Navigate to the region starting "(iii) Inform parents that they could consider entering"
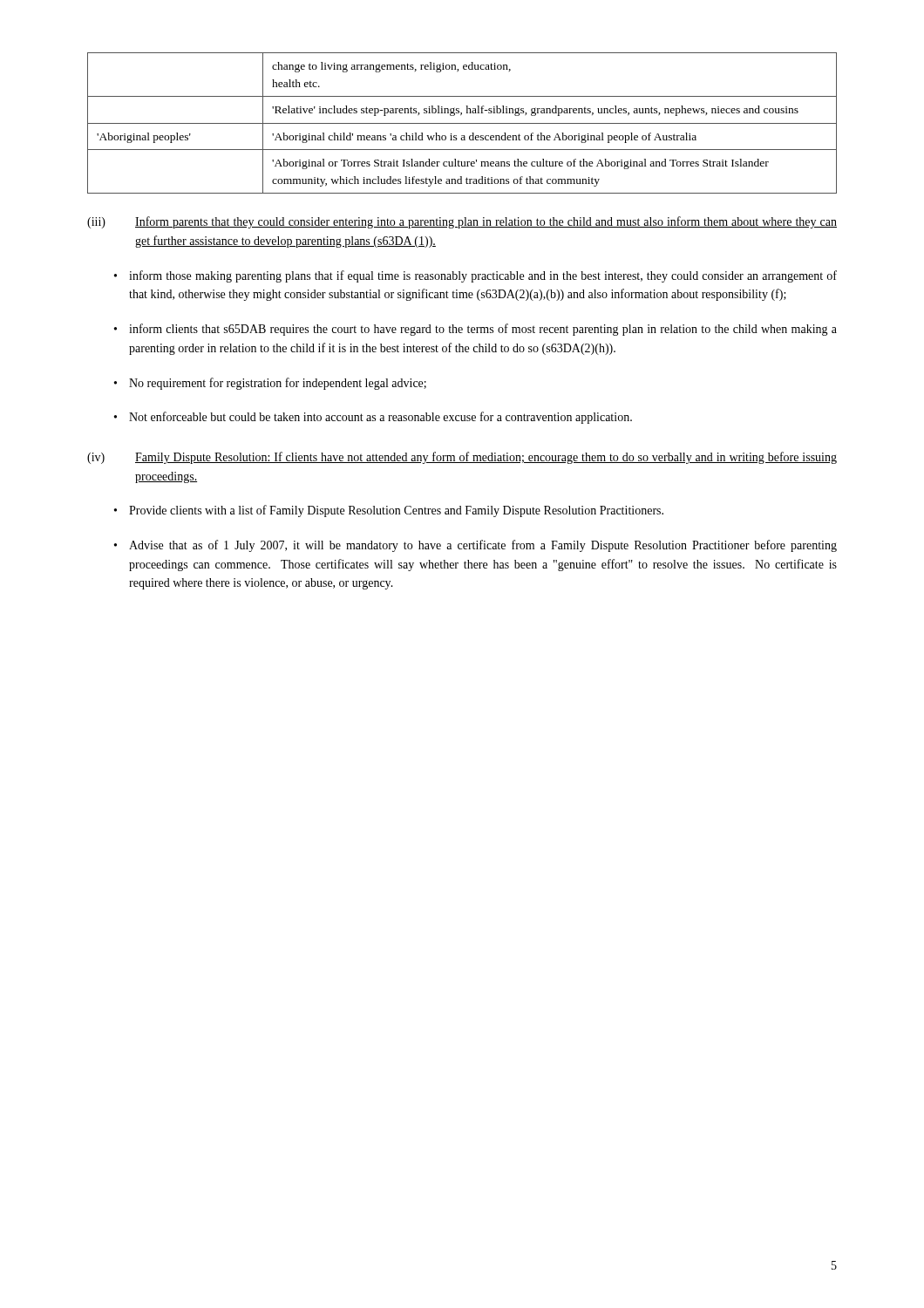Image resolution: width=924 pixels, height=1308 pixels. [x=462, y=232]
